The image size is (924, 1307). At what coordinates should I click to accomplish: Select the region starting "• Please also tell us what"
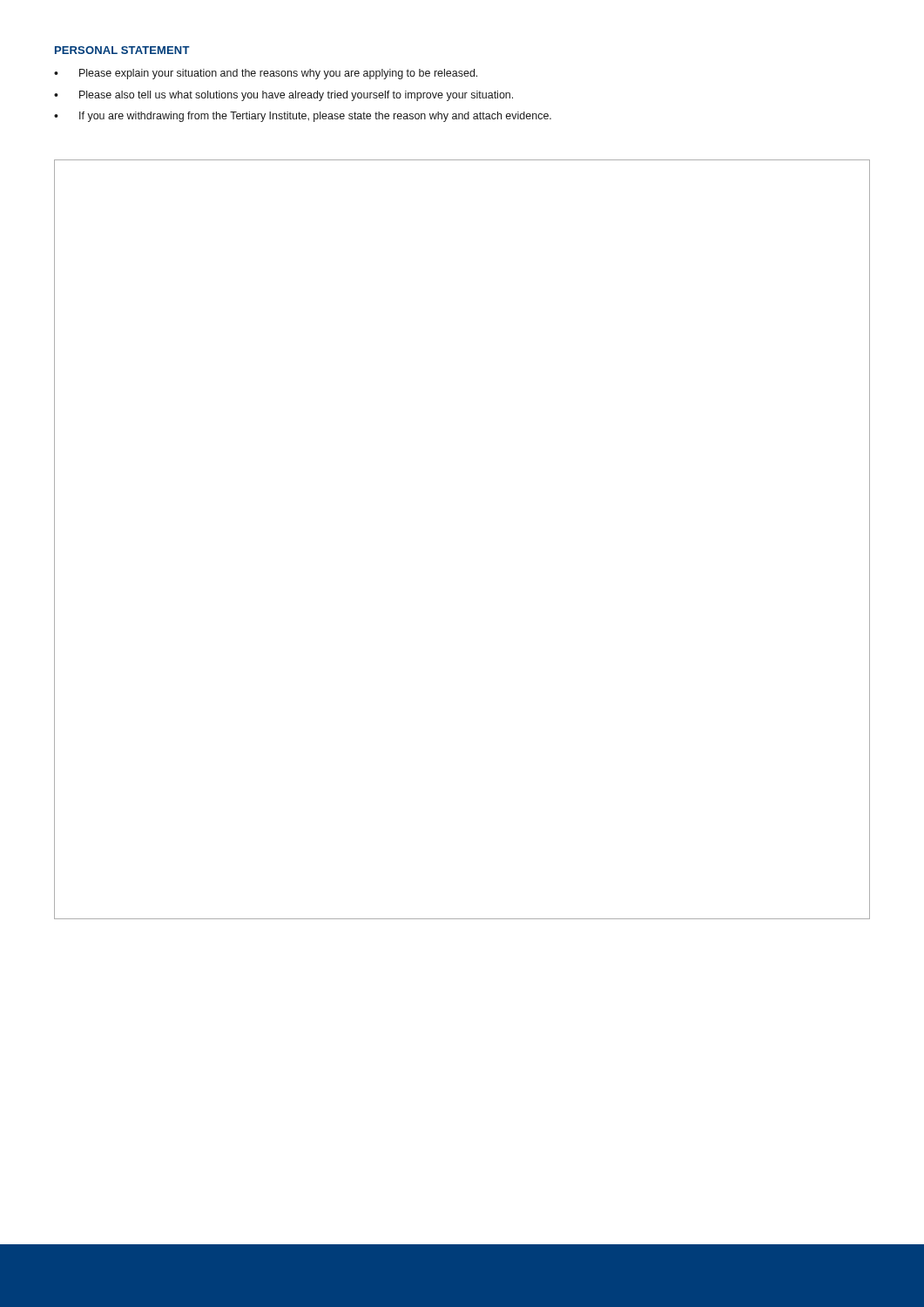(462, 96)
